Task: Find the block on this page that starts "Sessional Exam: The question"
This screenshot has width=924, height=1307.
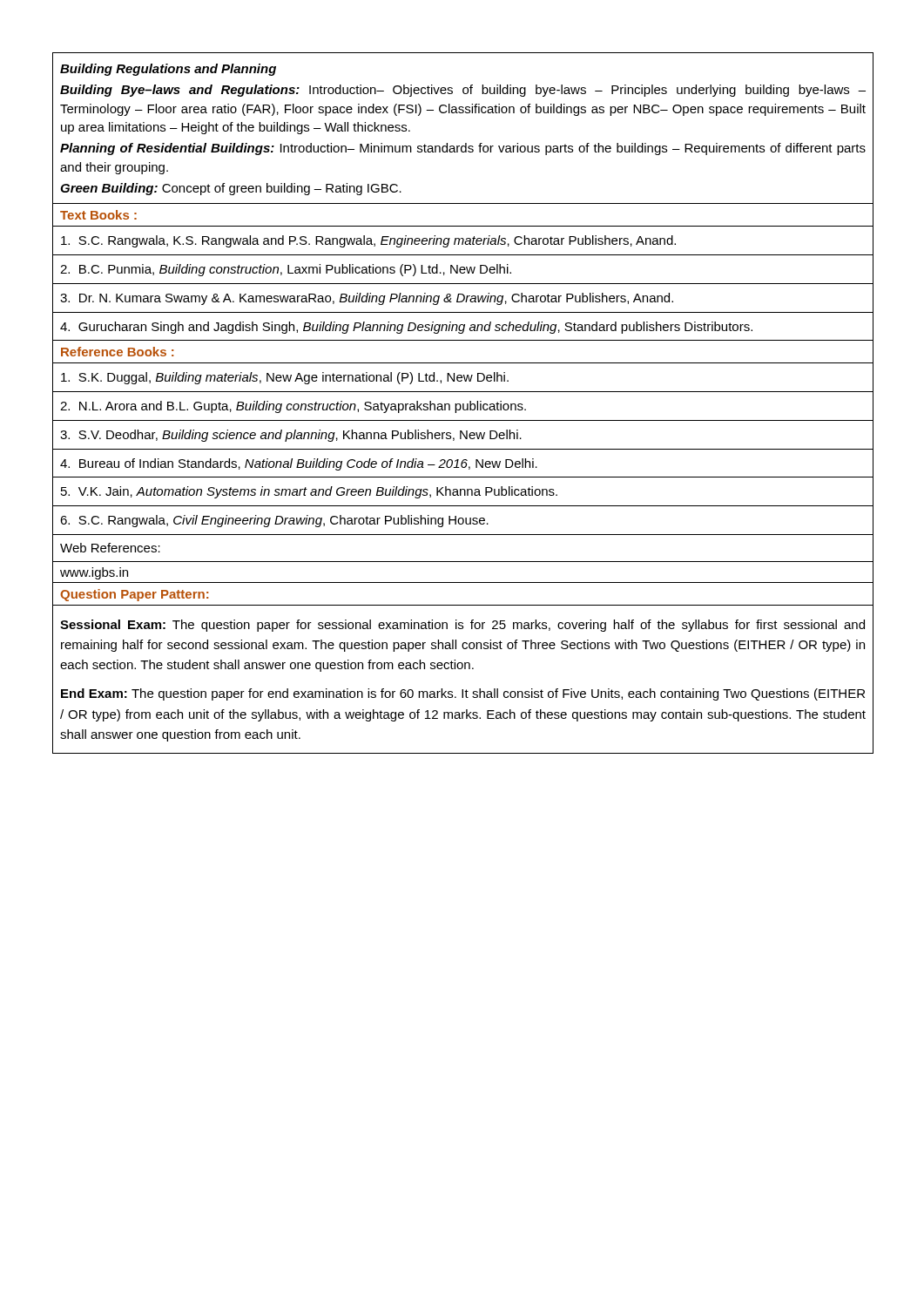Action: (463, 679)
